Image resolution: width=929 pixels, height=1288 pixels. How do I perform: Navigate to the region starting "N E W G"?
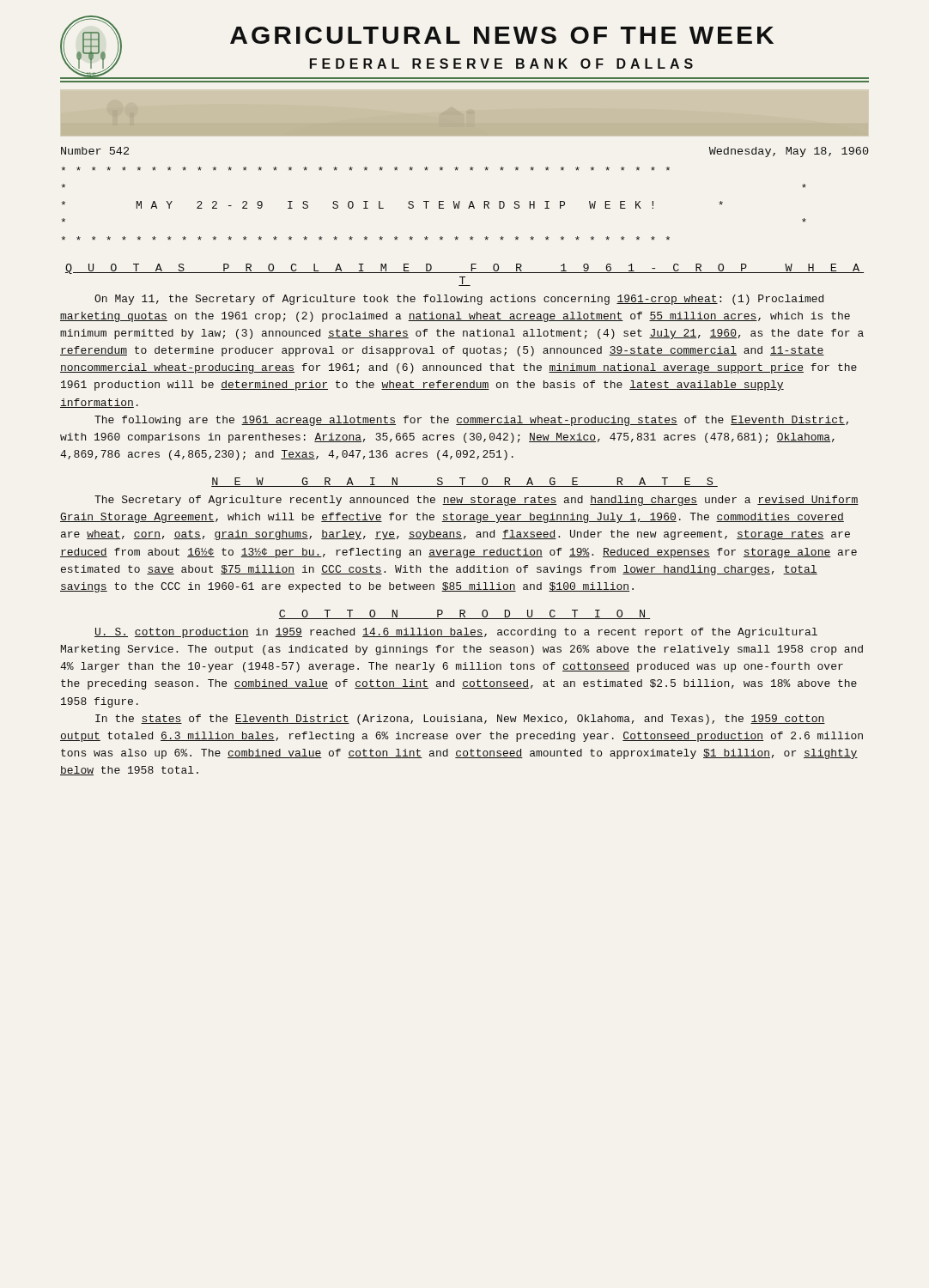coord(464,482)
